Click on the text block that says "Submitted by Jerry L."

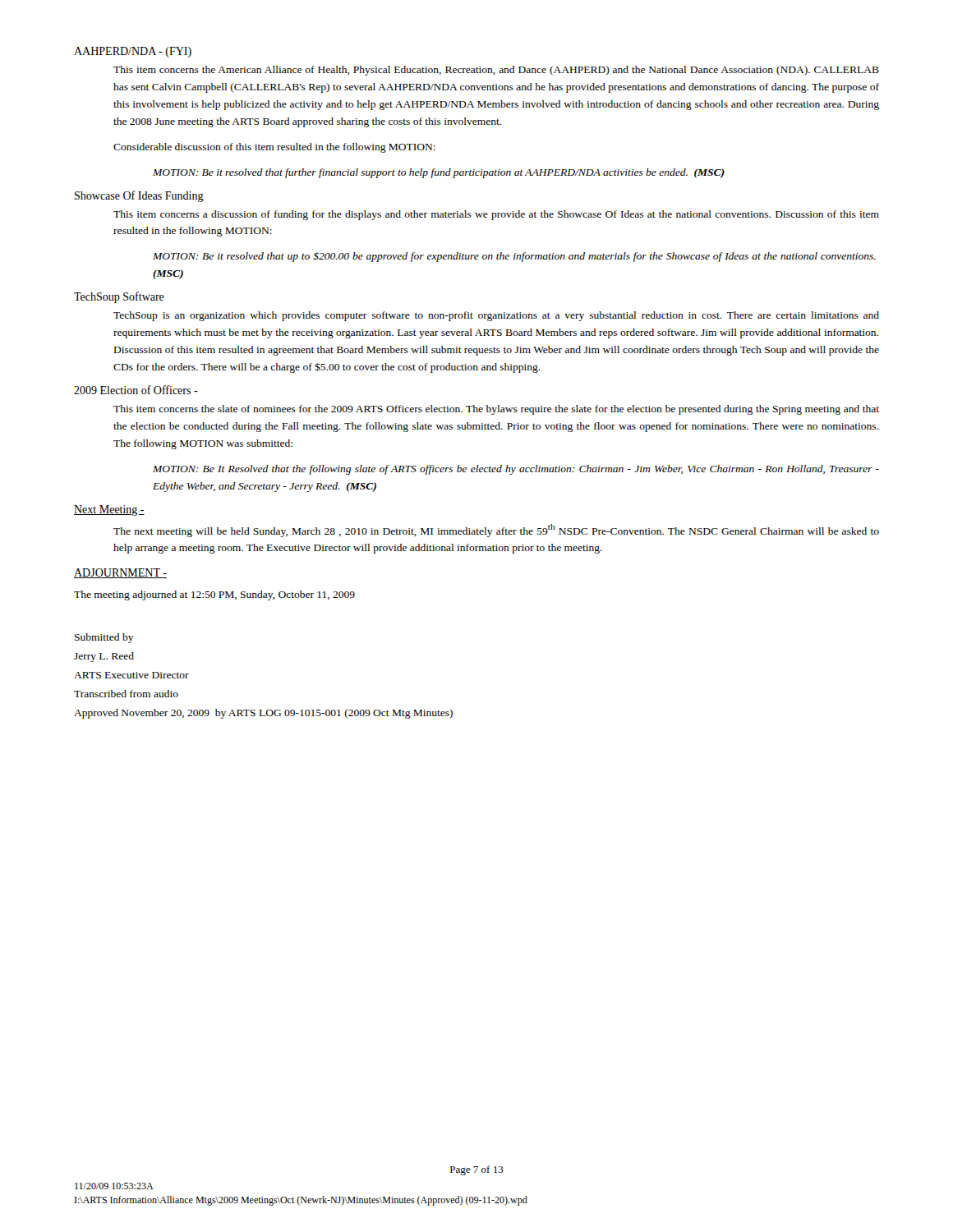click(x=104, y=638)
